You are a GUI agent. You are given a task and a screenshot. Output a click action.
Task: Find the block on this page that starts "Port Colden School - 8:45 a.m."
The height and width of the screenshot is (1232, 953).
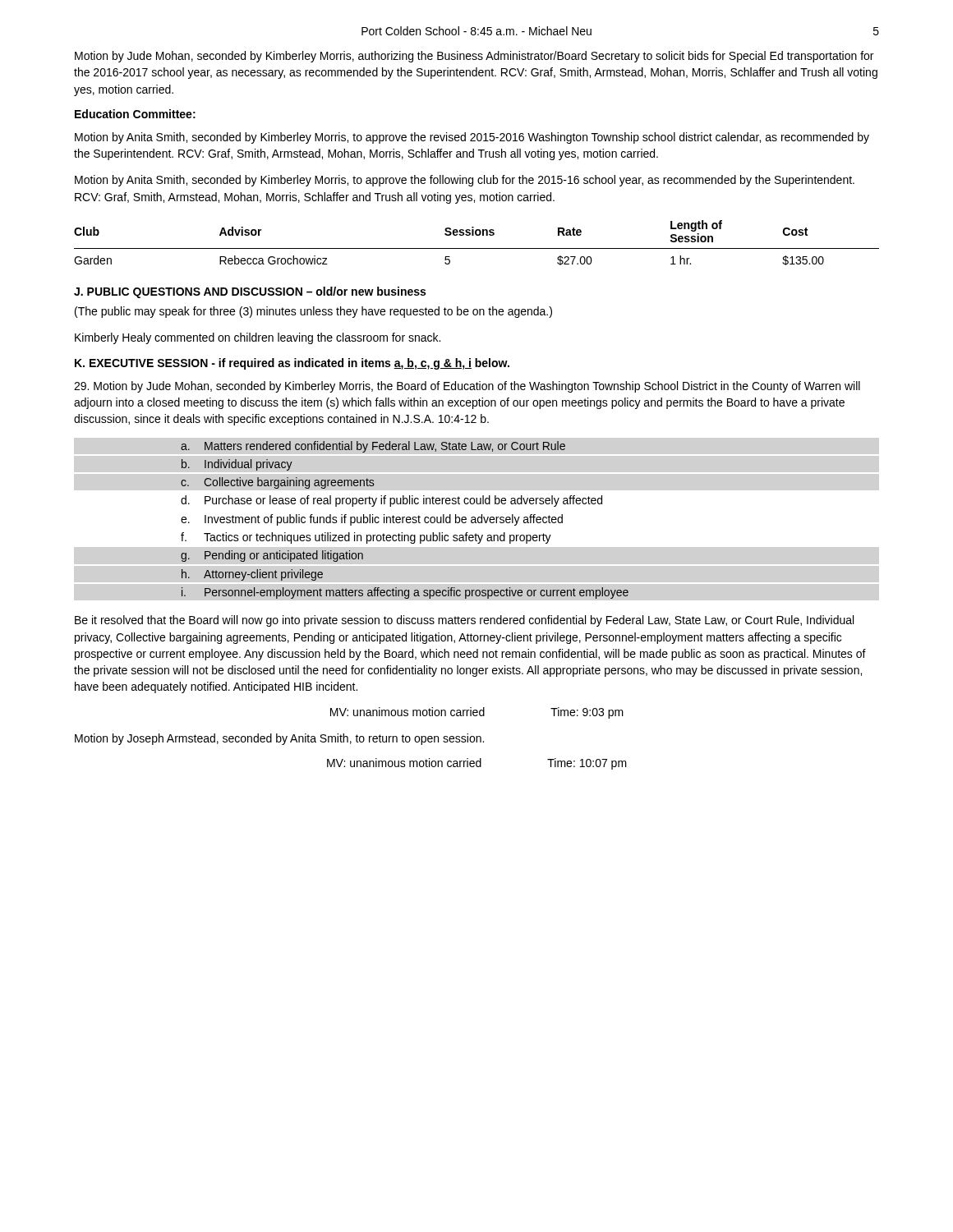tap(476, 31)
